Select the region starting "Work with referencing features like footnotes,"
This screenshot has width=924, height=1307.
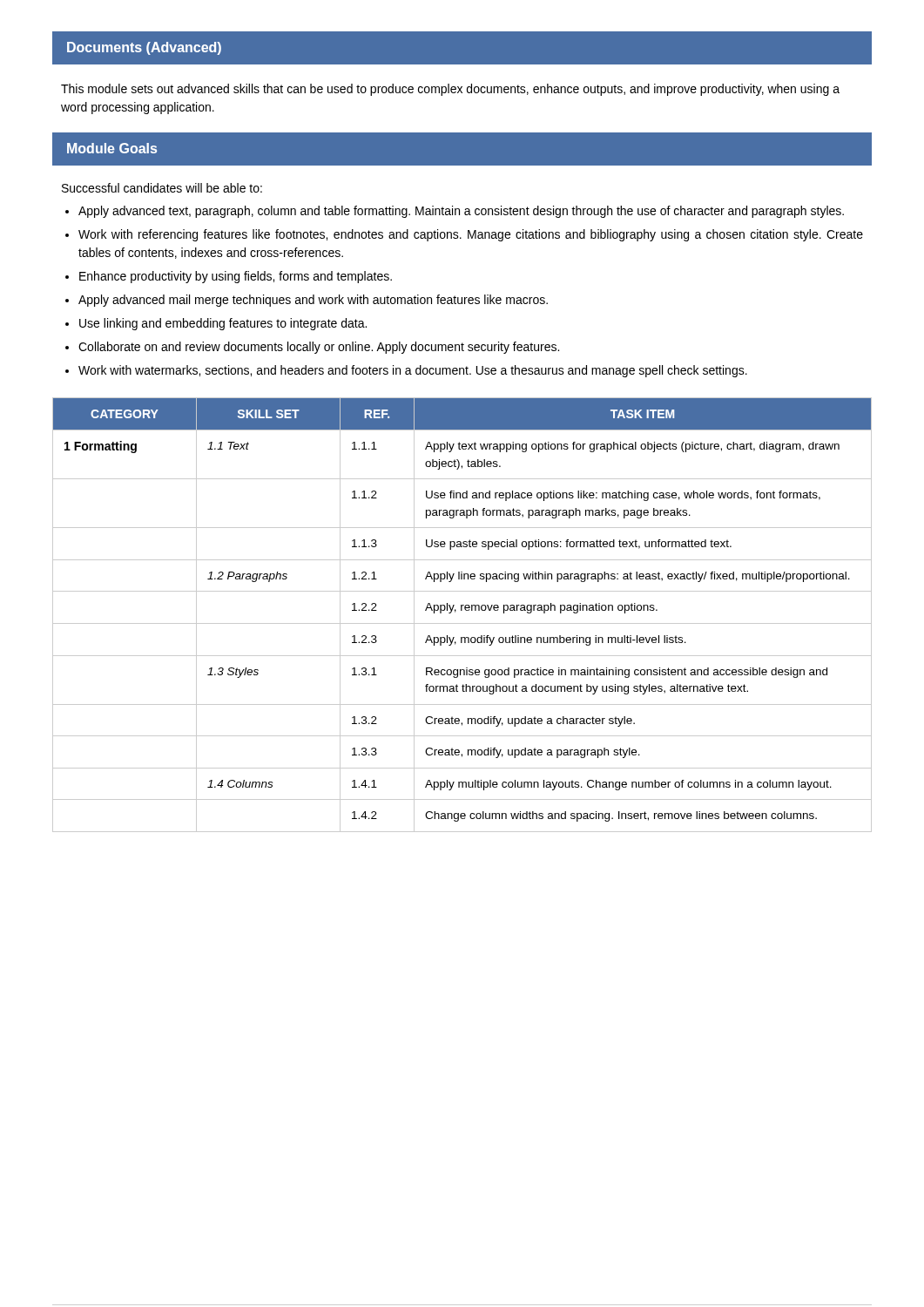[471, 244]
